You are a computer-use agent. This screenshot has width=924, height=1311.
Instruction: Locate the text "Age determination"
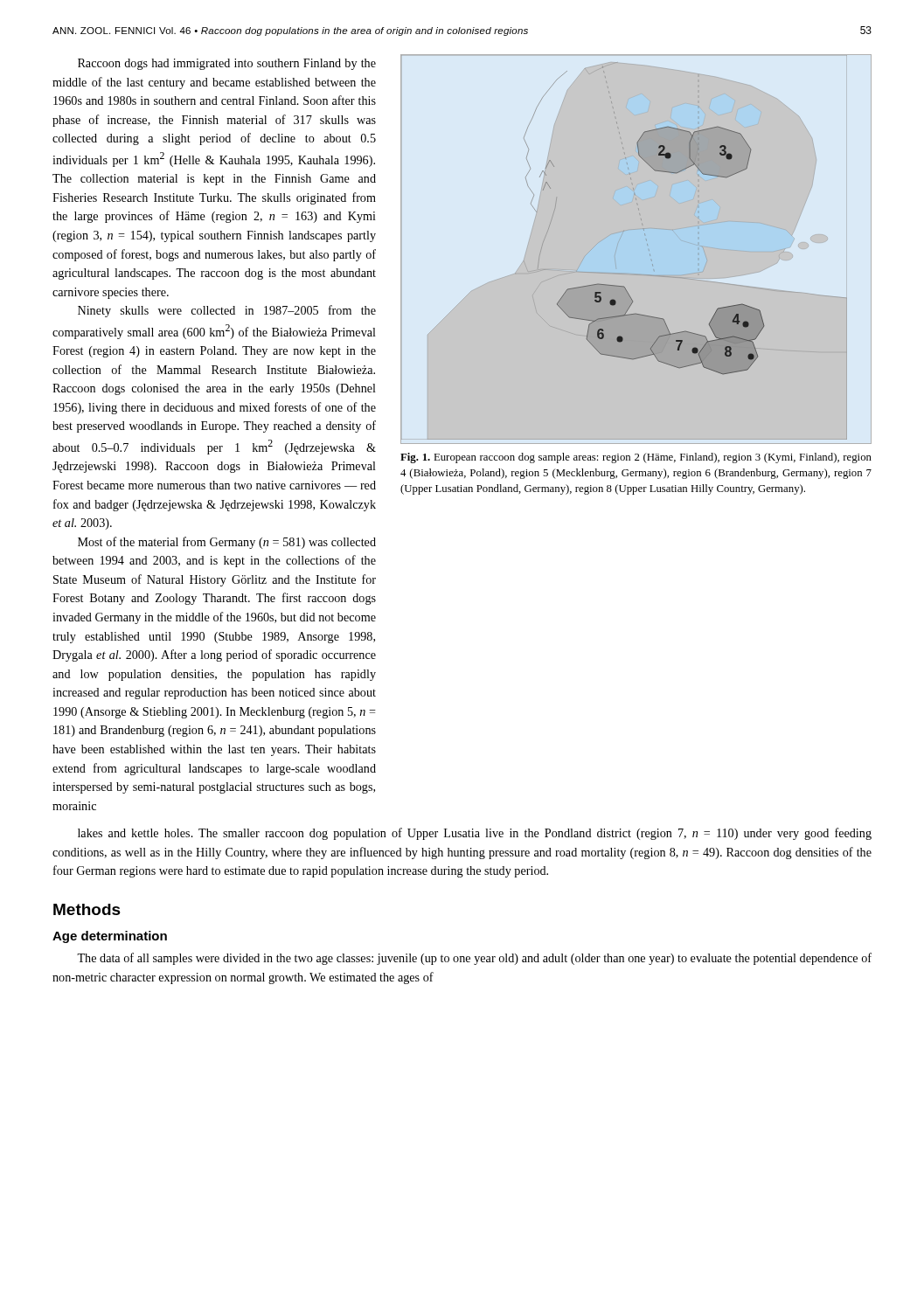tap(110, 936)
